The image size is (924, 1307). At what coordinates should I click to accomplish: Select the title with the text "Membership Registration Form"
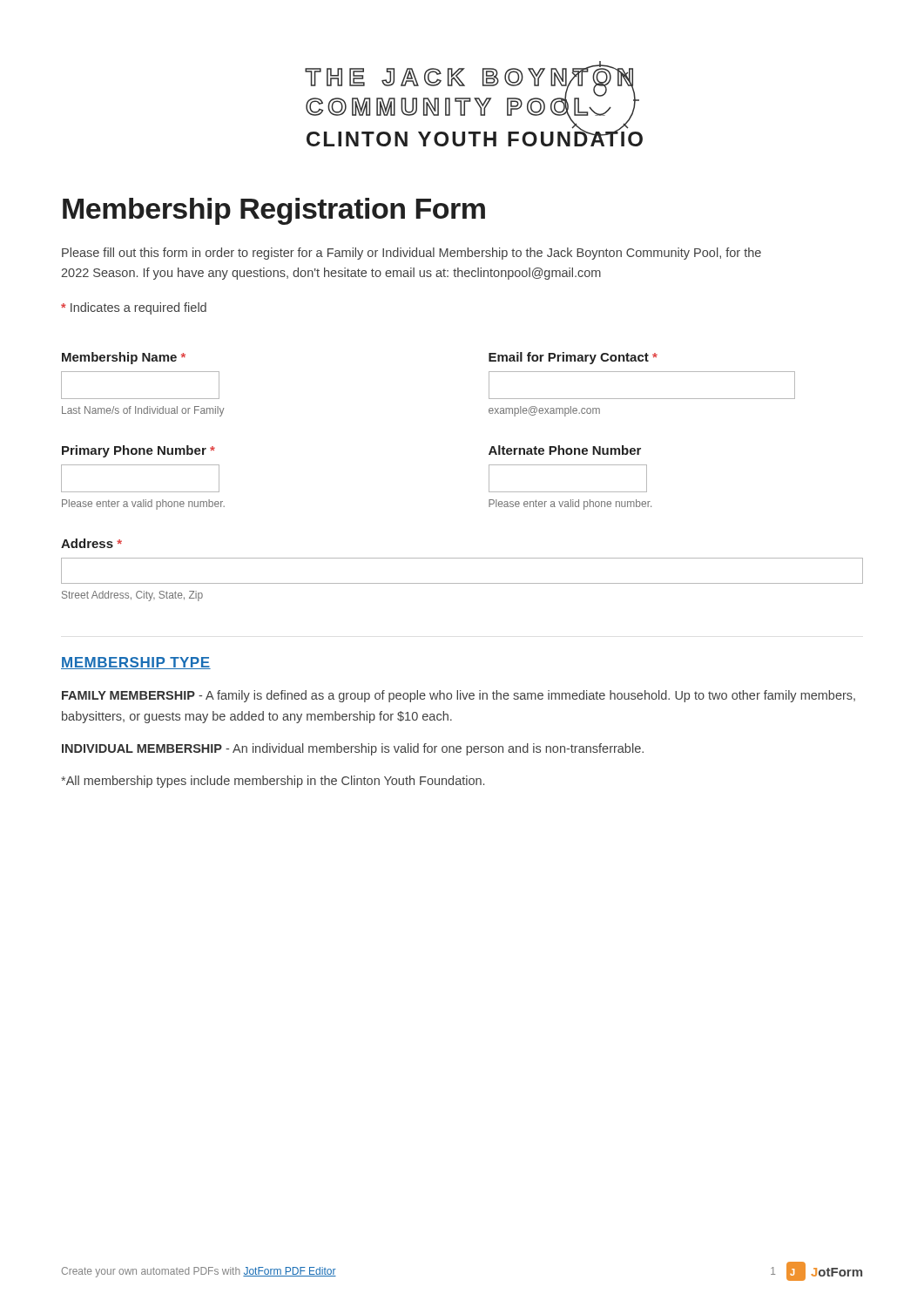tap(274, 208)
